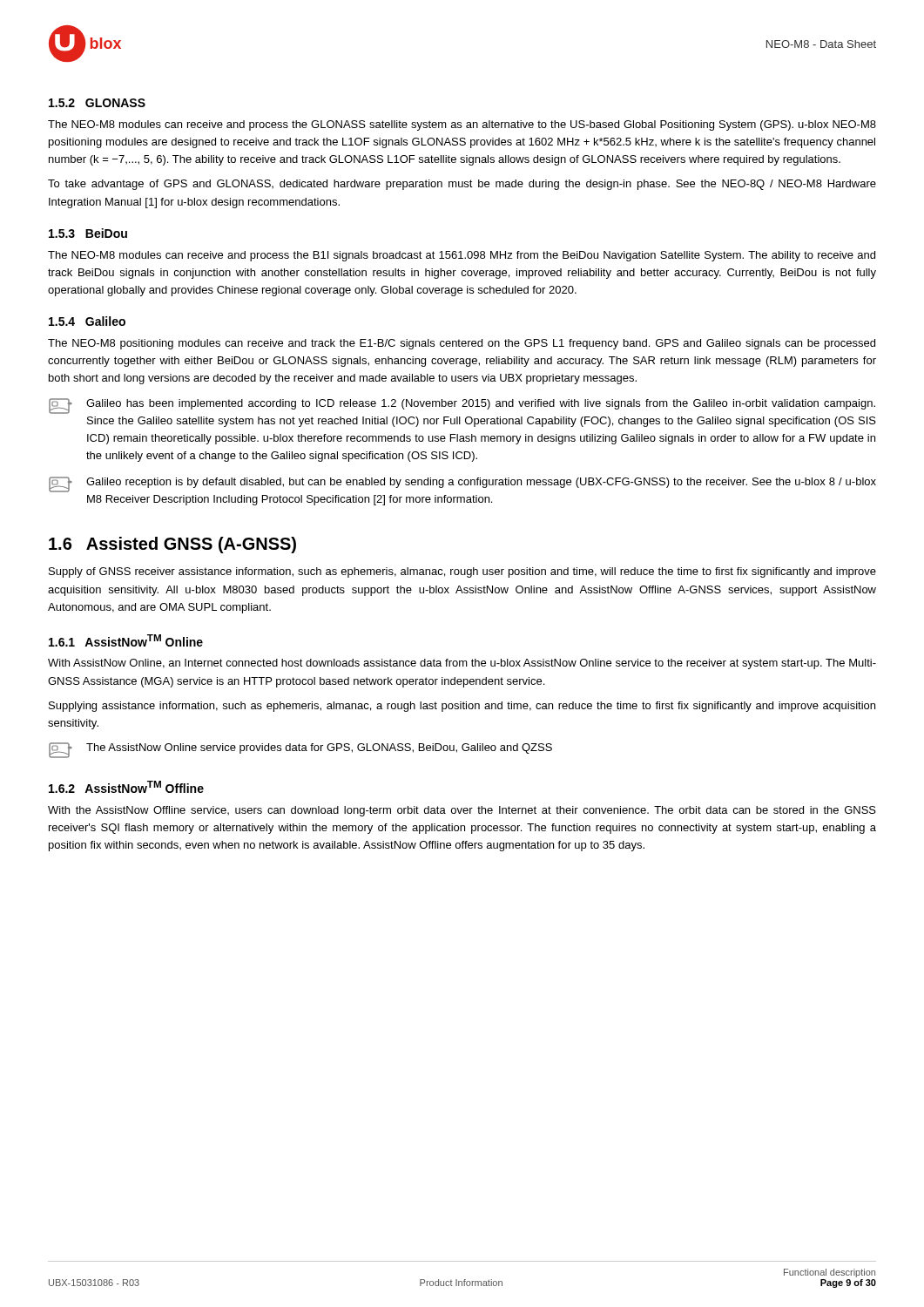Screen dimensions: 1307x924
Task: Click on the list item containing "Galileo reception is by default disabled,"
Action: click(x=462, y=491)
